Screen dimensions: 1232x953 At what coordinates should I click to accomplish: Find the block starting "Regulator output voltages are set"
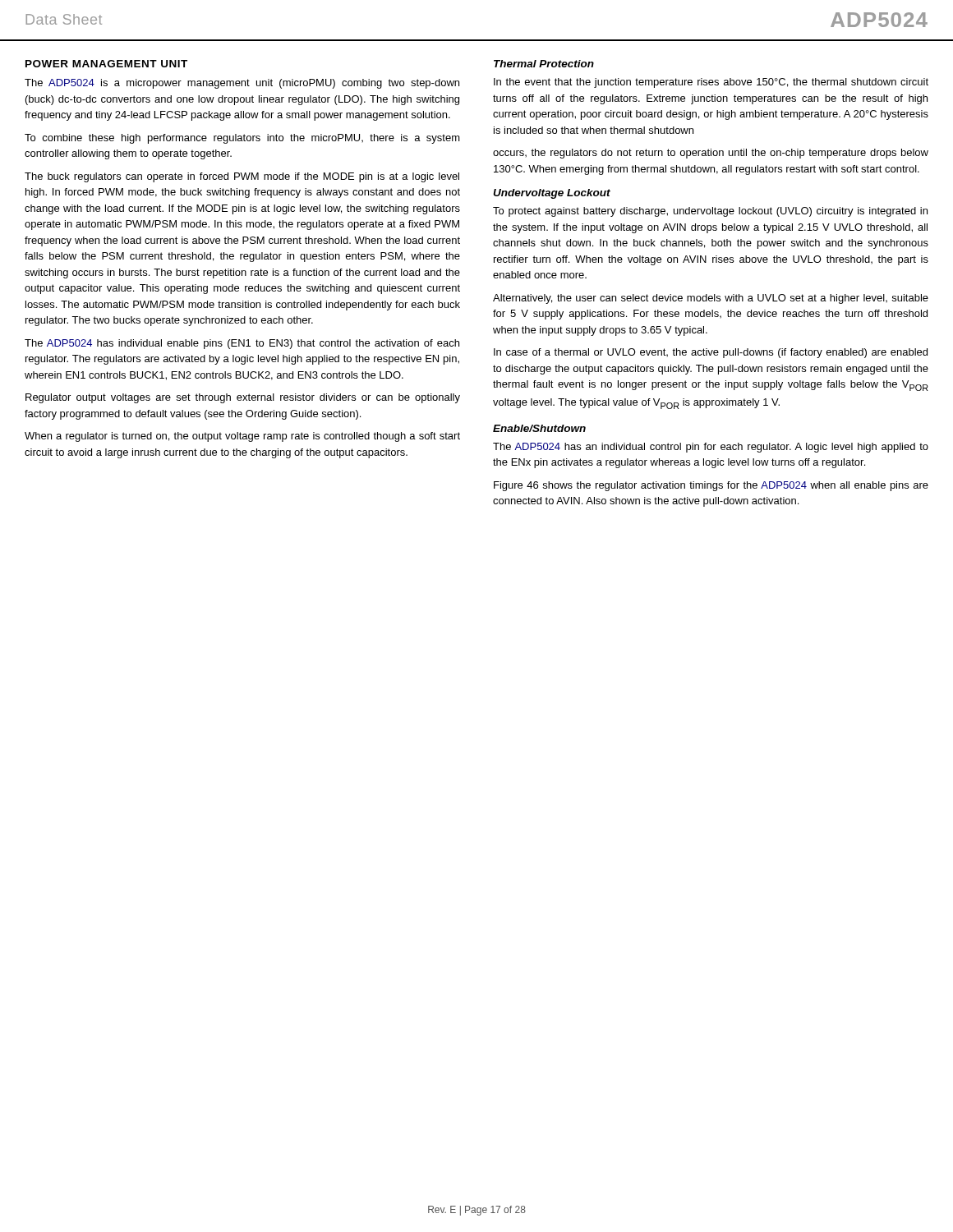(242, 405)
